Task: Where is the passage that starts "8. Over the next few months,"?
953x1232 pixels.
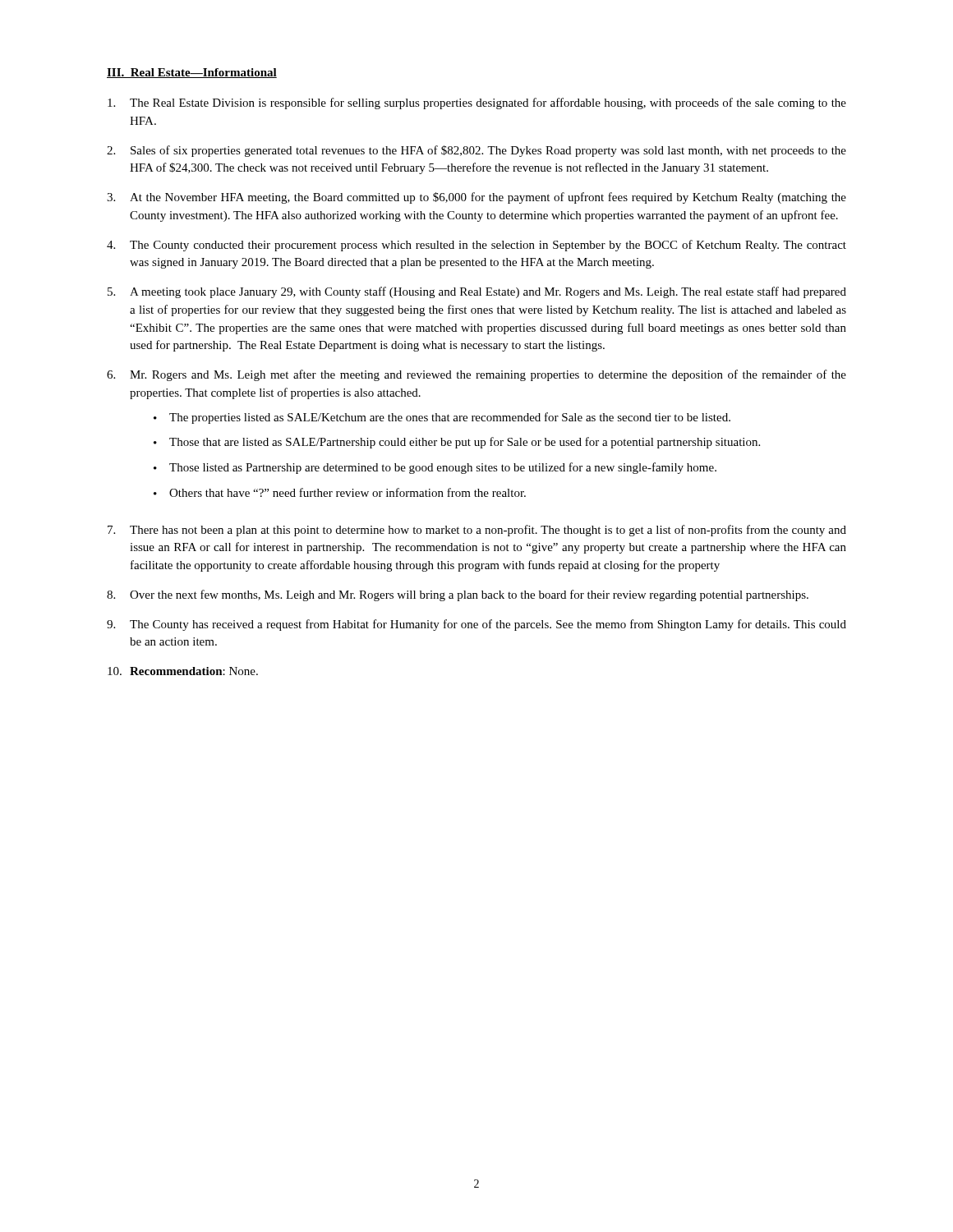Action: coord(476,595)
